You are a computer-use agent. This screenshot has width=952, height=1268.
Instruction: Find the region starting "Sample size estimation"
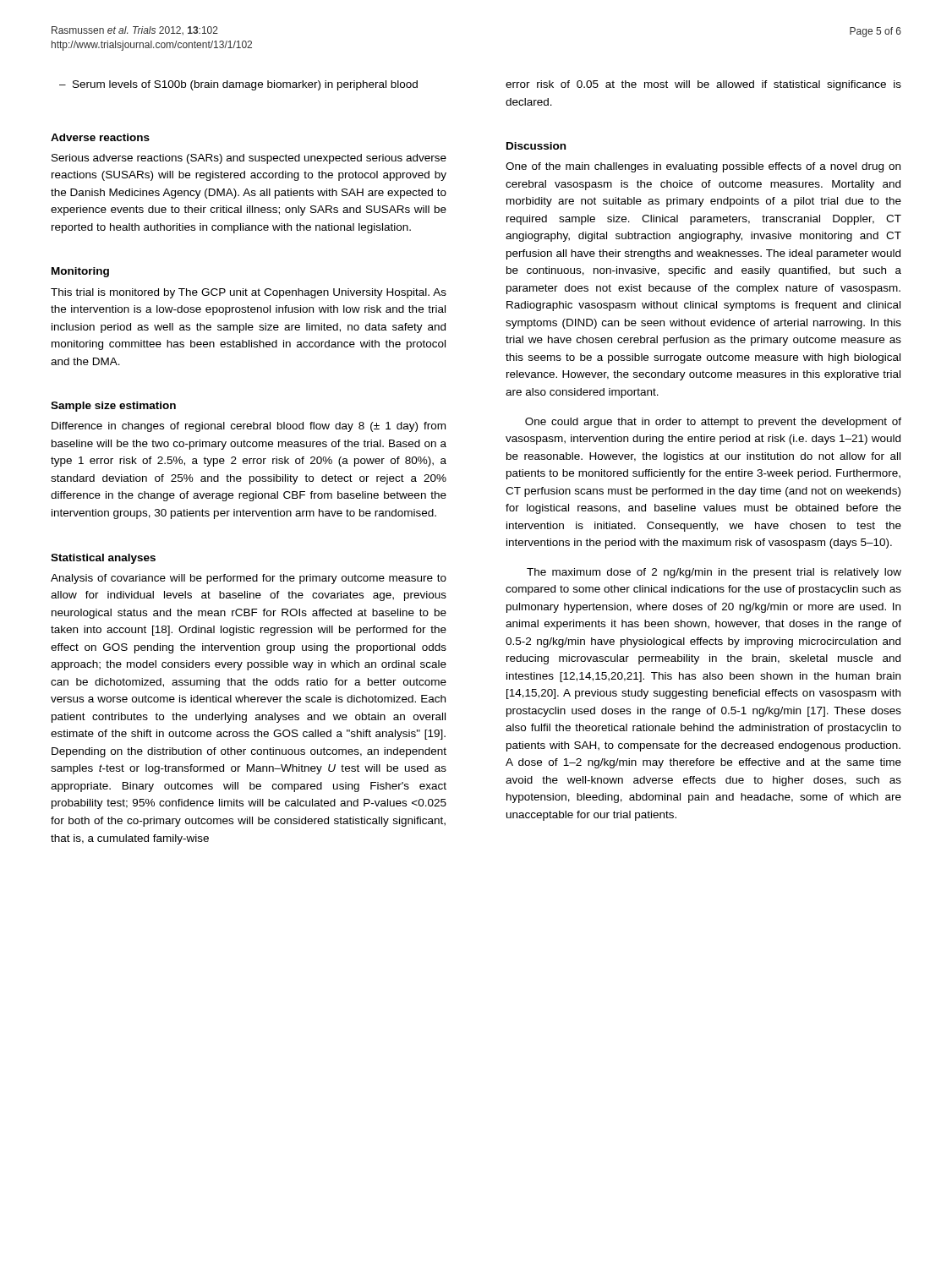pyautogui.click(x=114, y=406)
